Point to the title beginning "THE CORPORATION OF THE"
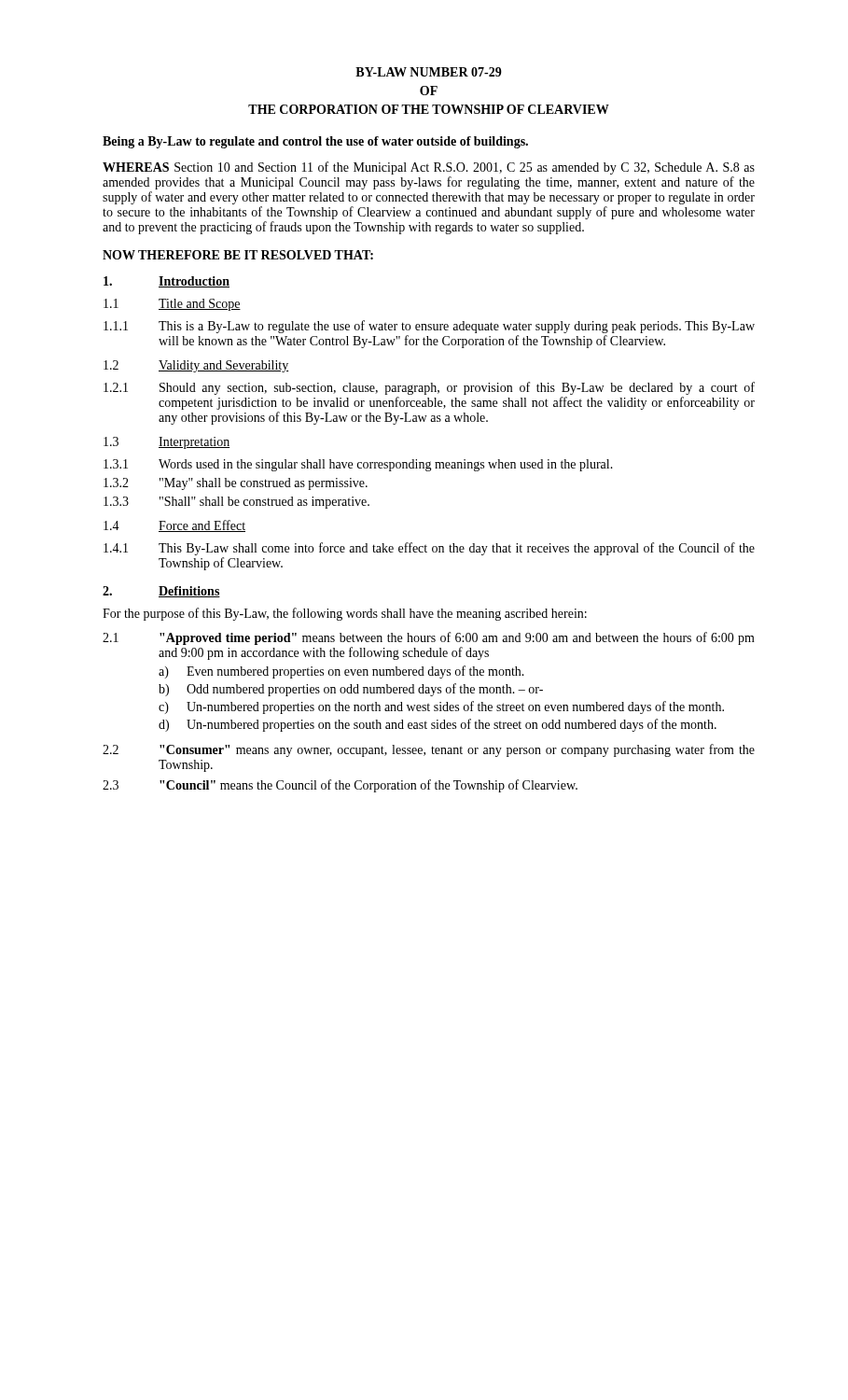The width and height of the screenshot is (848, 1400). 429,110
